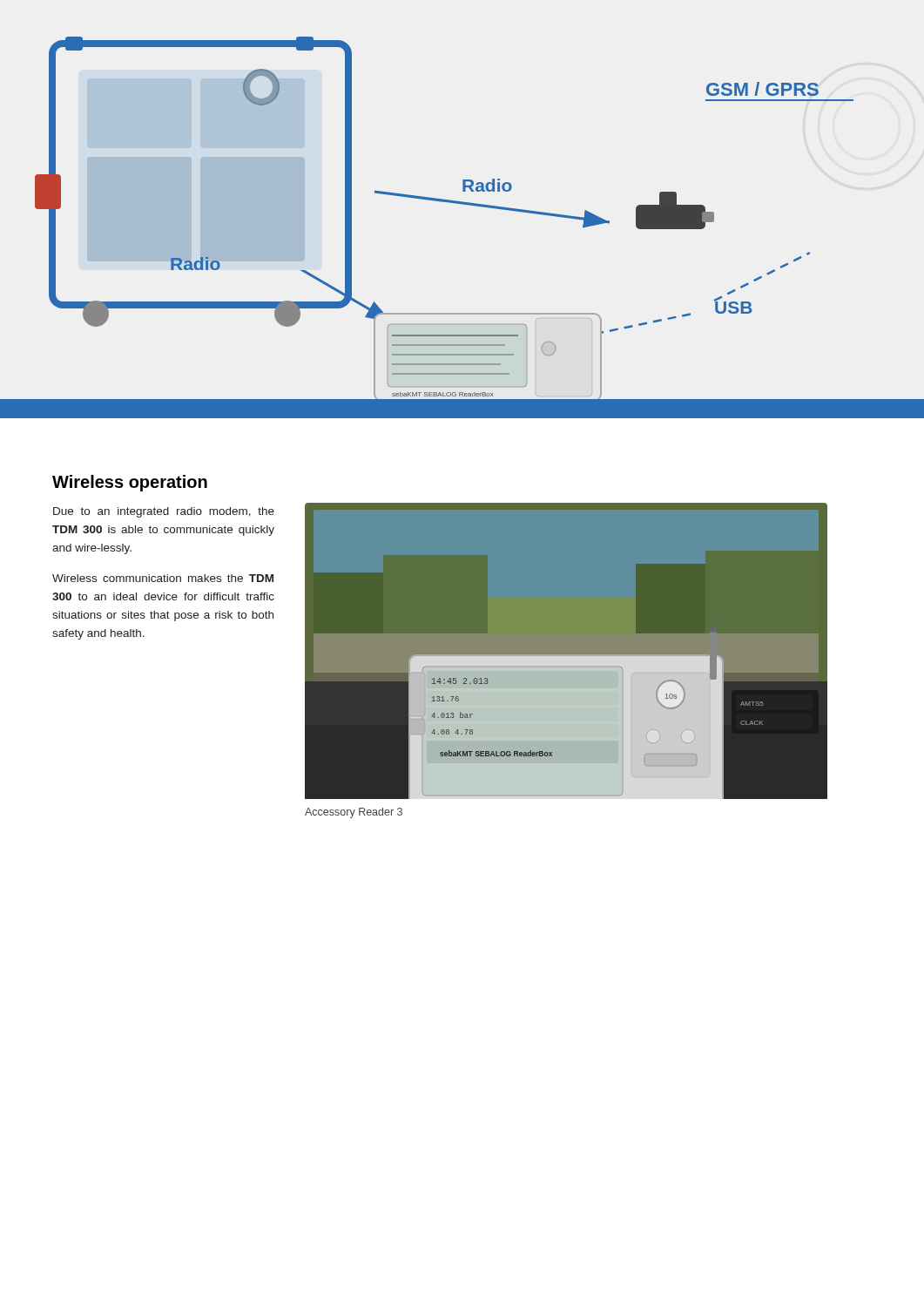Locate the photo
This screenshot has height=1307, width=924.
(566, 651)
